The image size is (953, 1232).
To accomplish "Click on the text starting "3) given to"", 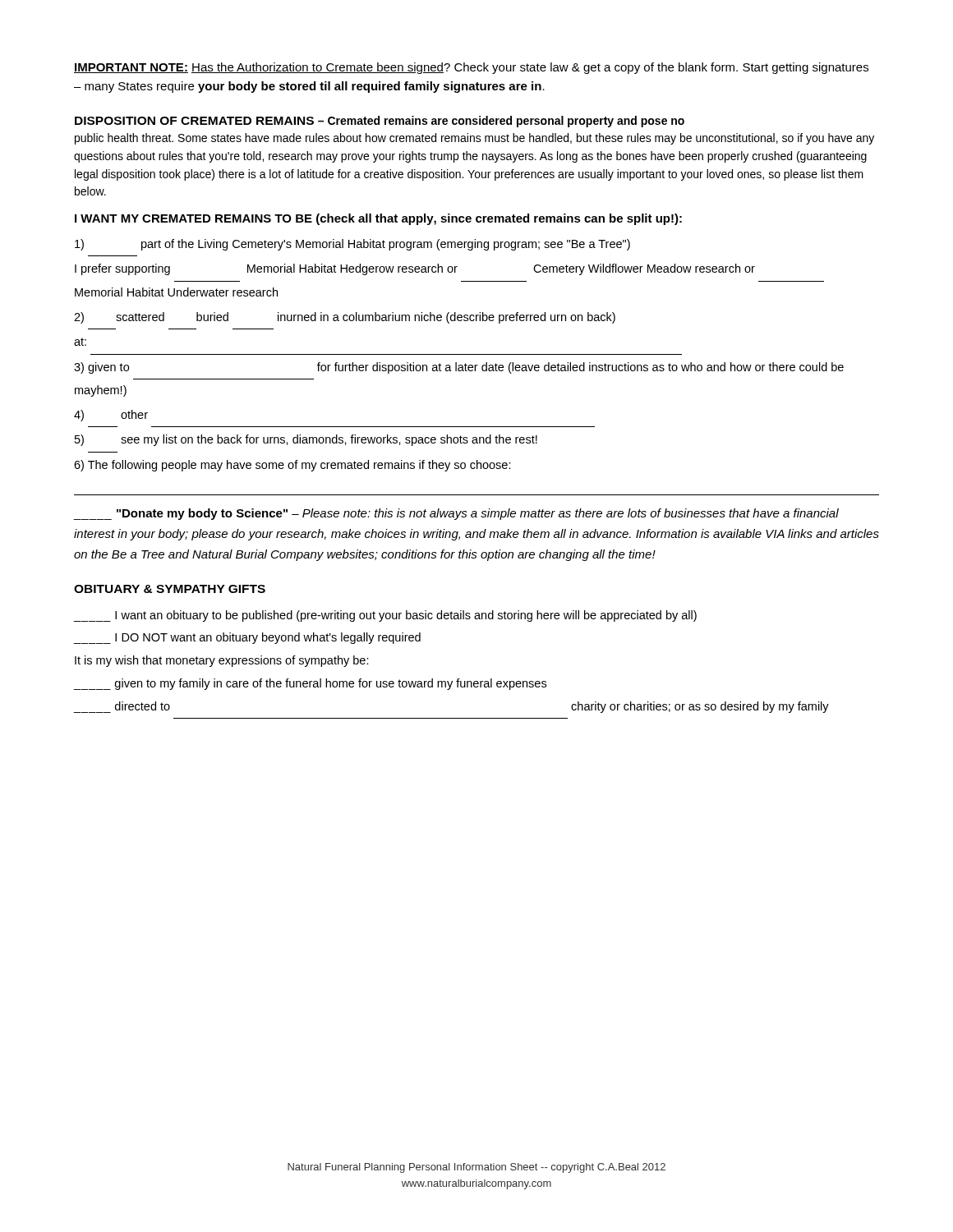I will pyautogui.click(x=459, y=376).
